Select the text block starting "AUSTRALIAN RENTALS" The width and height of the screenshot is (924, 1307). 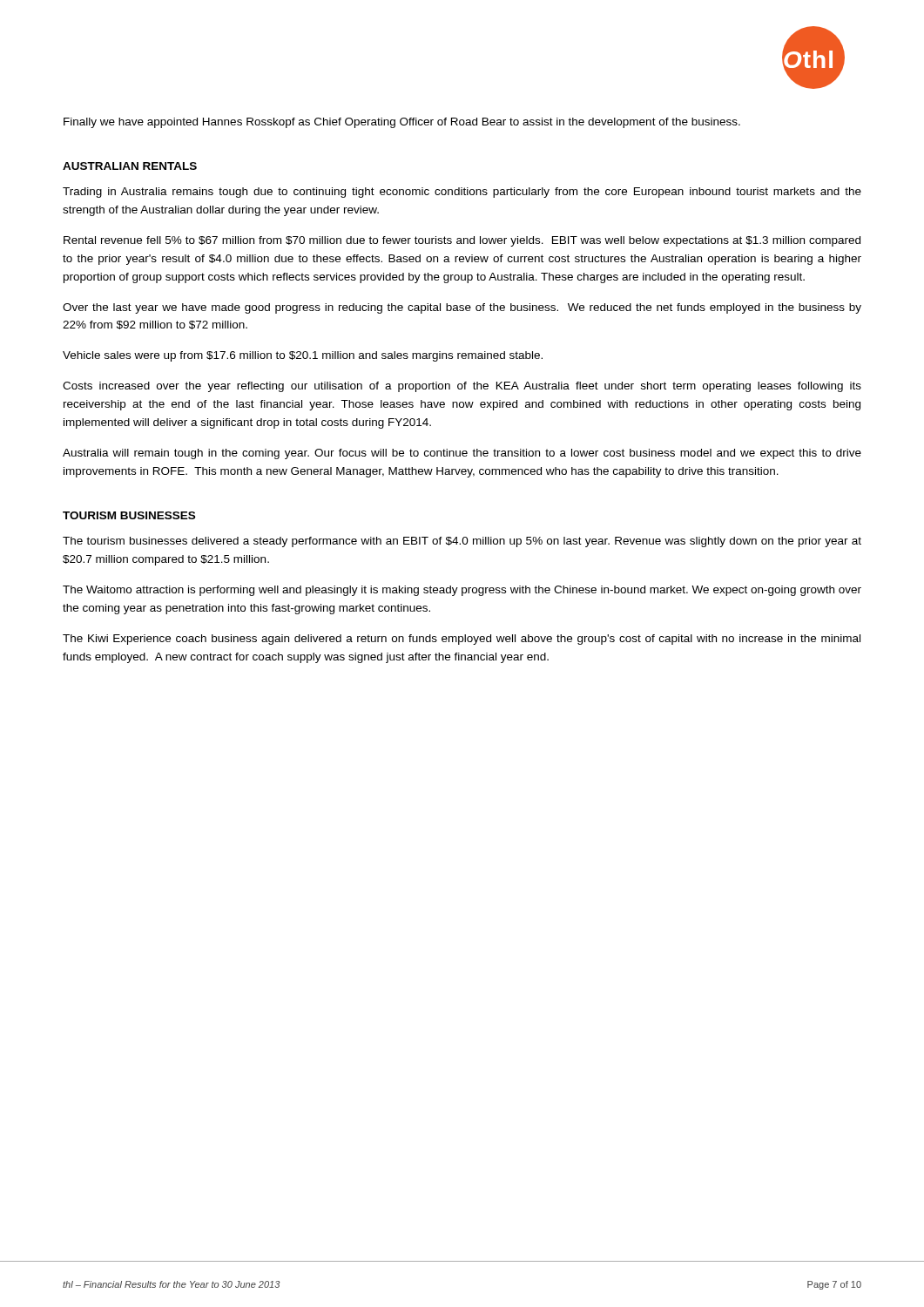(x=130, y=166)
